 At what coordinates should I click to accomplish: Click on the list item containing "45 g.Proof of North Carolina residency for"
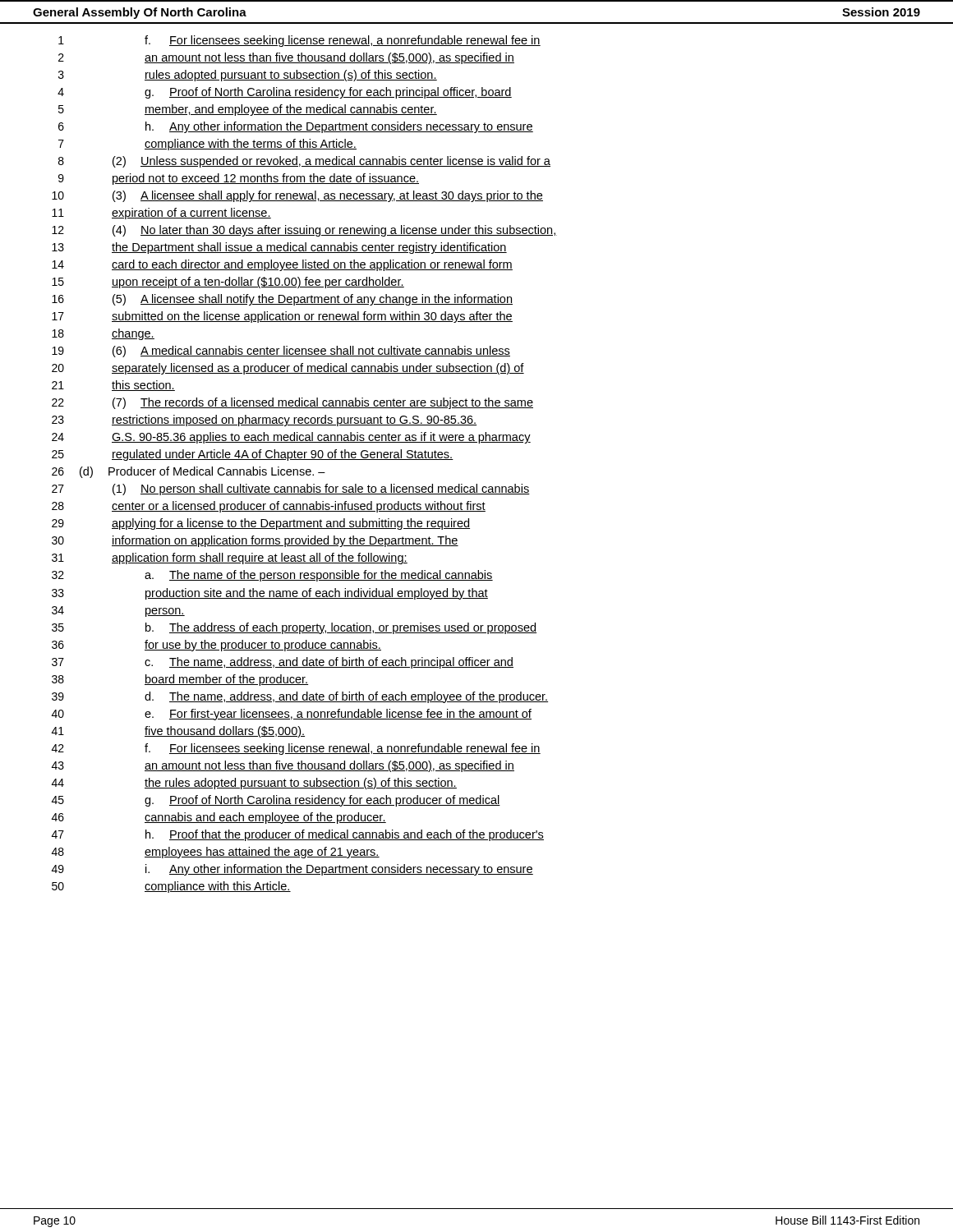pos(476,800)
